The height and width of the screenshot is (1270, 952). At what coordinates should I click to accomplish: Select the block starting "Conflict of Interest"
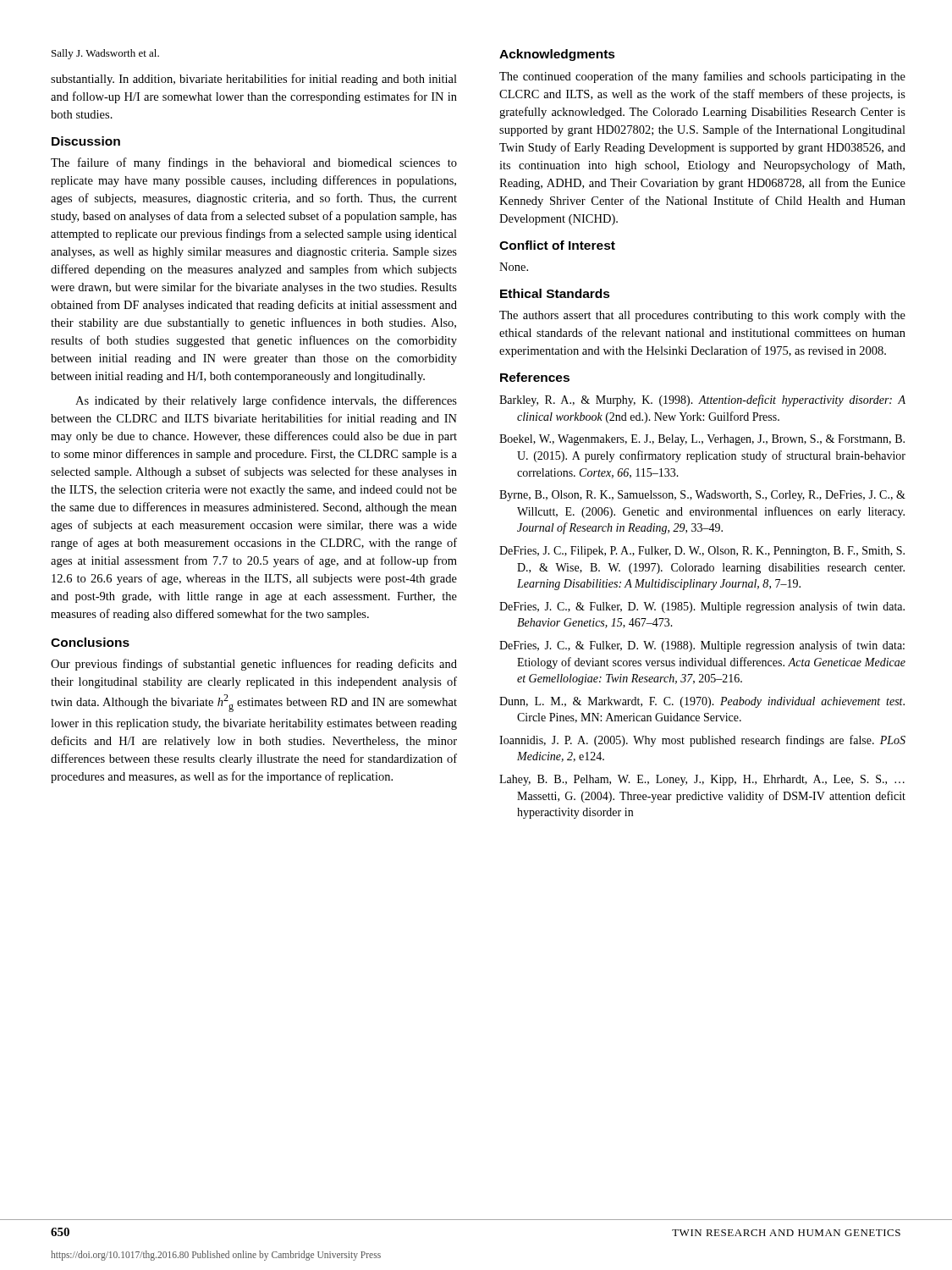pyautogui.click(x=557, y=245)
